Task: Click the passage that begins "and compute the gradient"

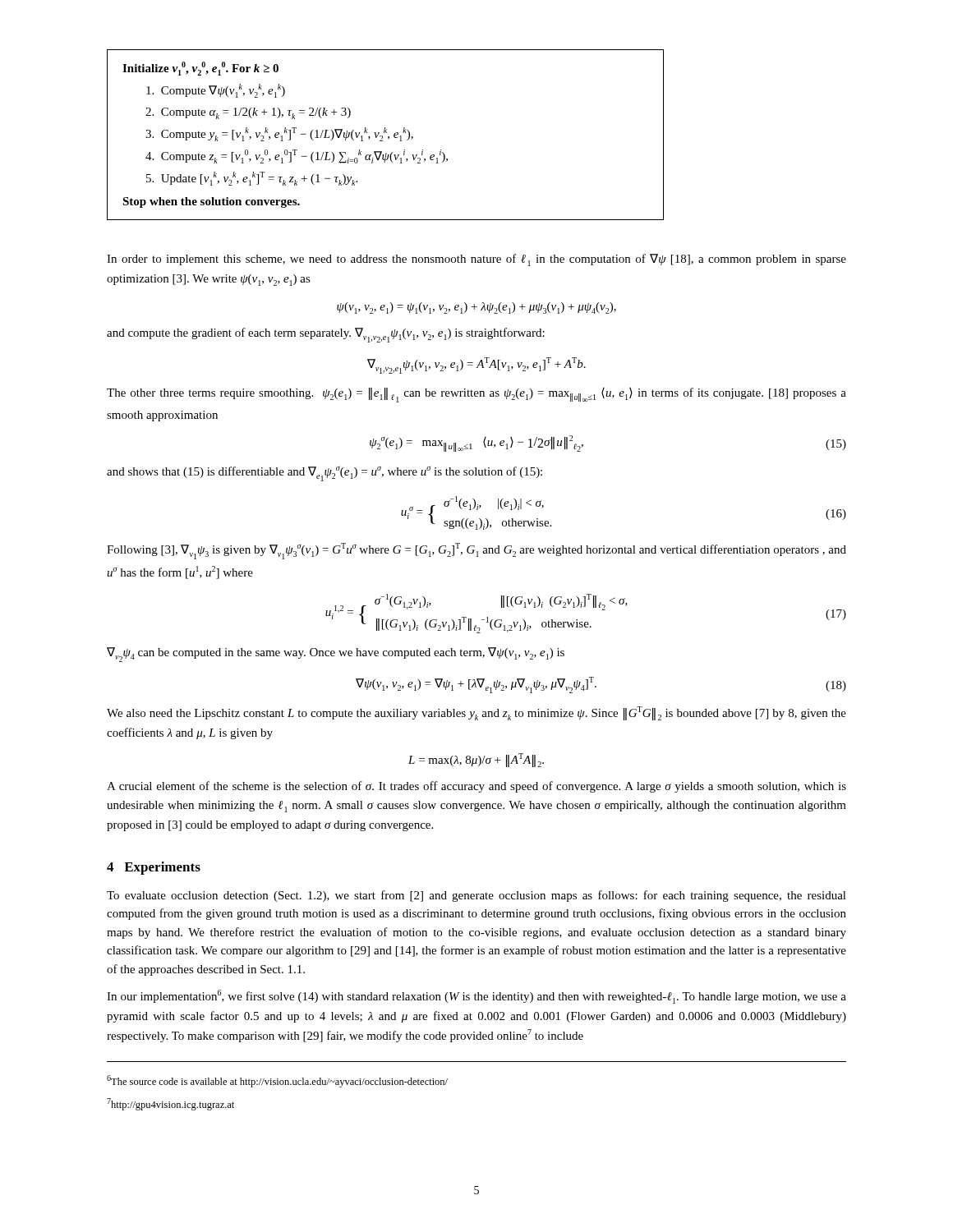Action: pyautogui.click(x=326, y=335)
